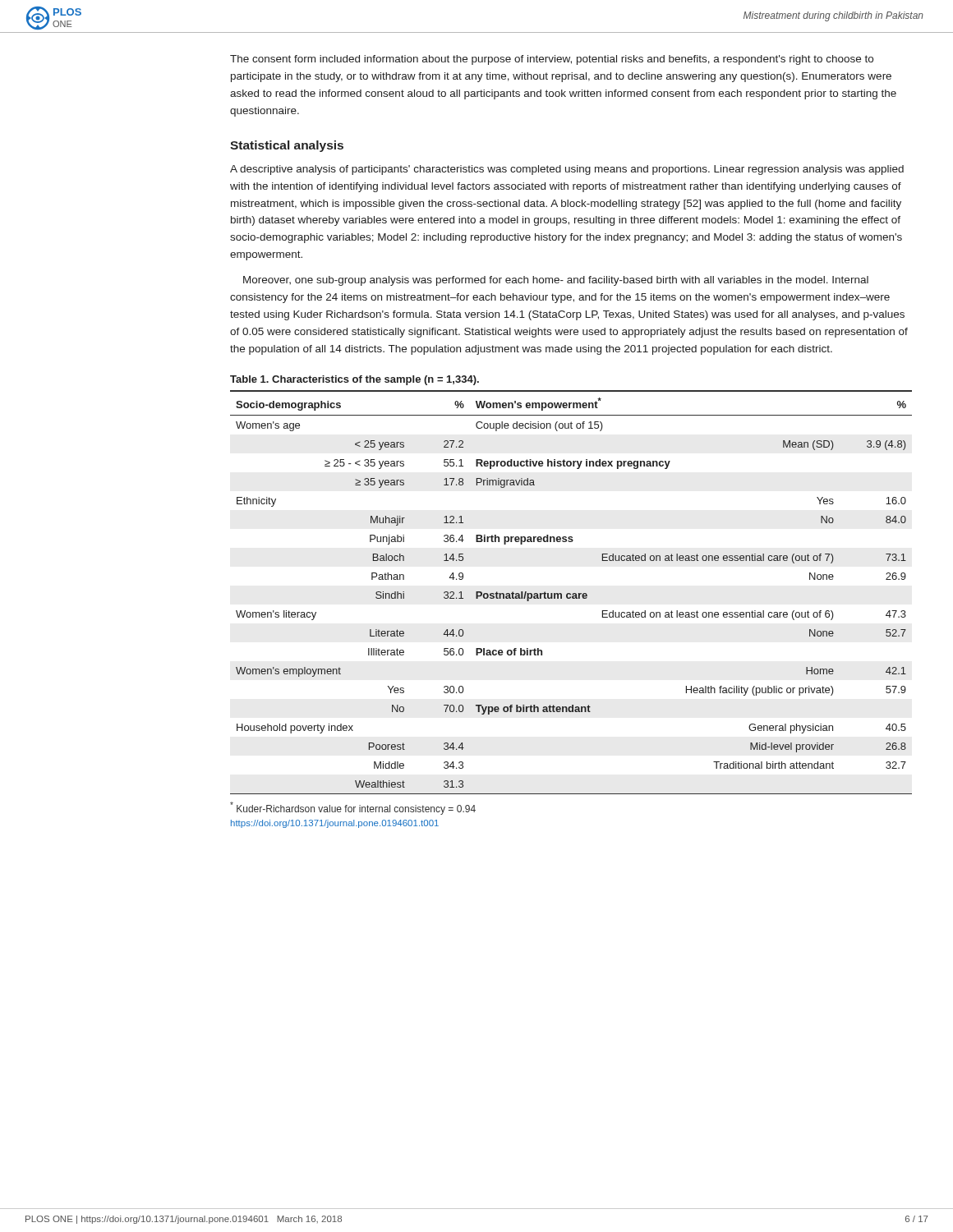The image size is (953, 1232).
Task: Click on the element starting "Table 1. Characteristics of the sample (n"
Action: pyautogui.click(x=355, y=379)
